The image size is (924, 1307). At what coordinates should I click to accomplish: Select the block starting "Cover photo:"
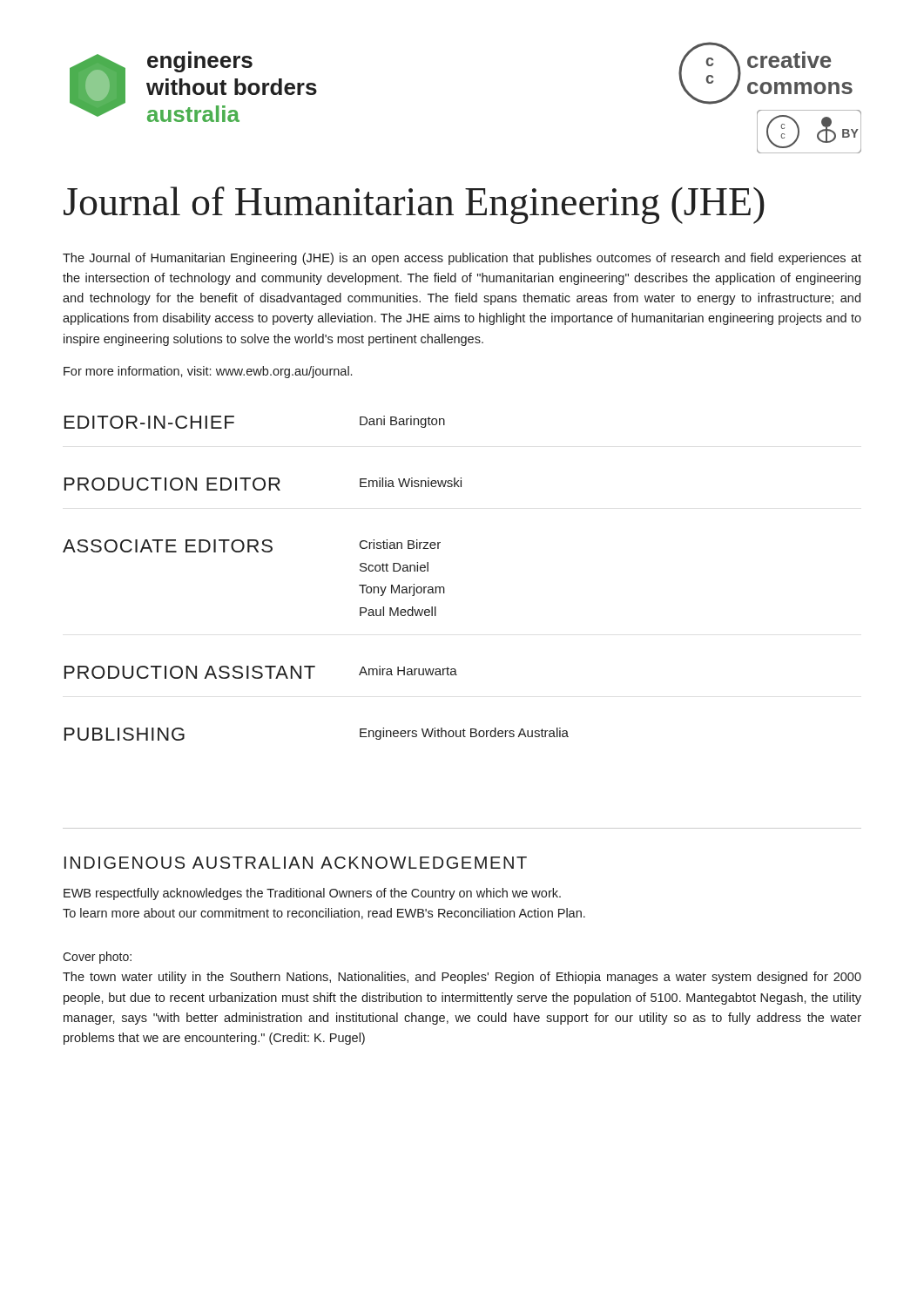(98, 957)
